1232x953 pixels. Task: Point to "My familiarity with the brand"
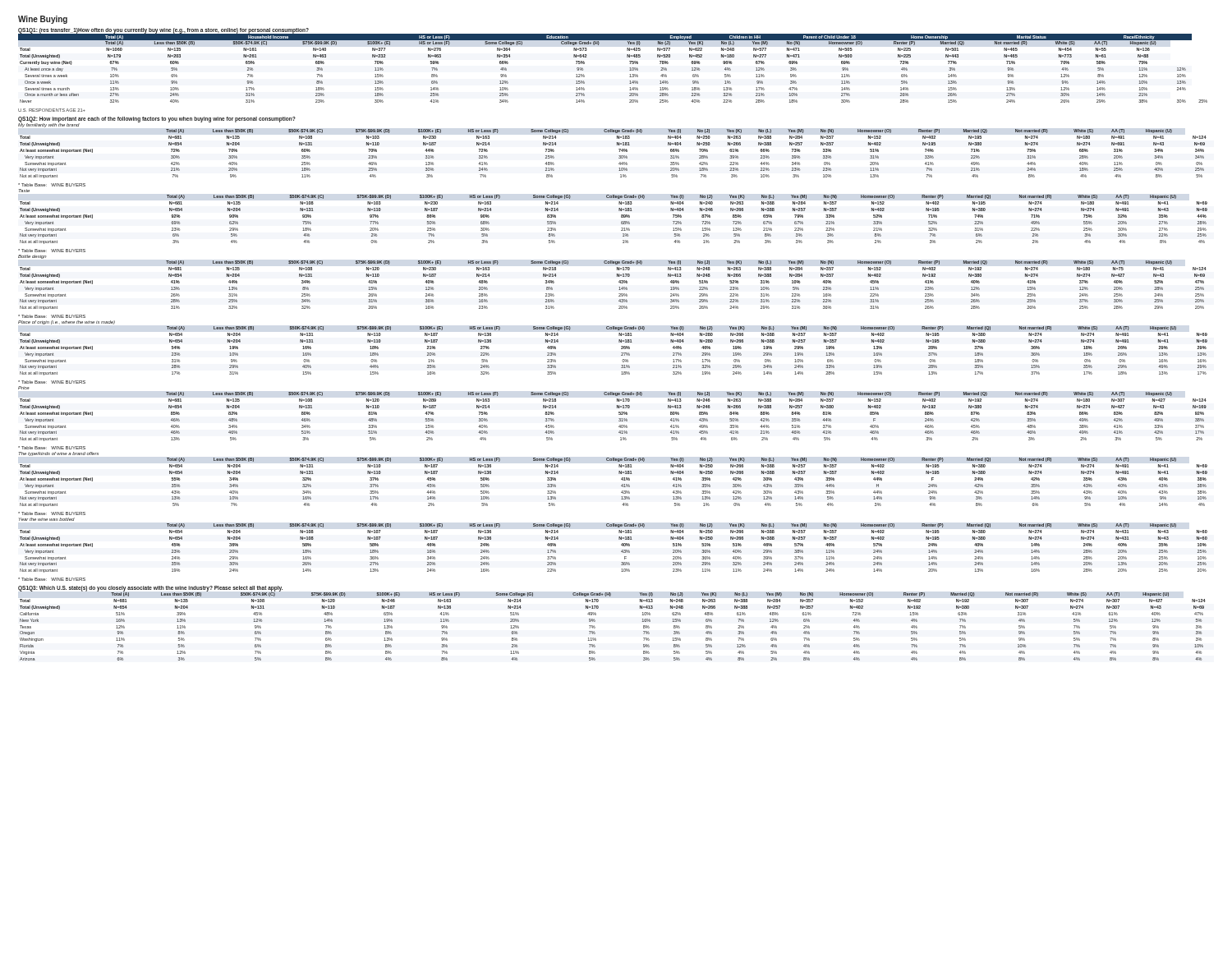[49, 125]
